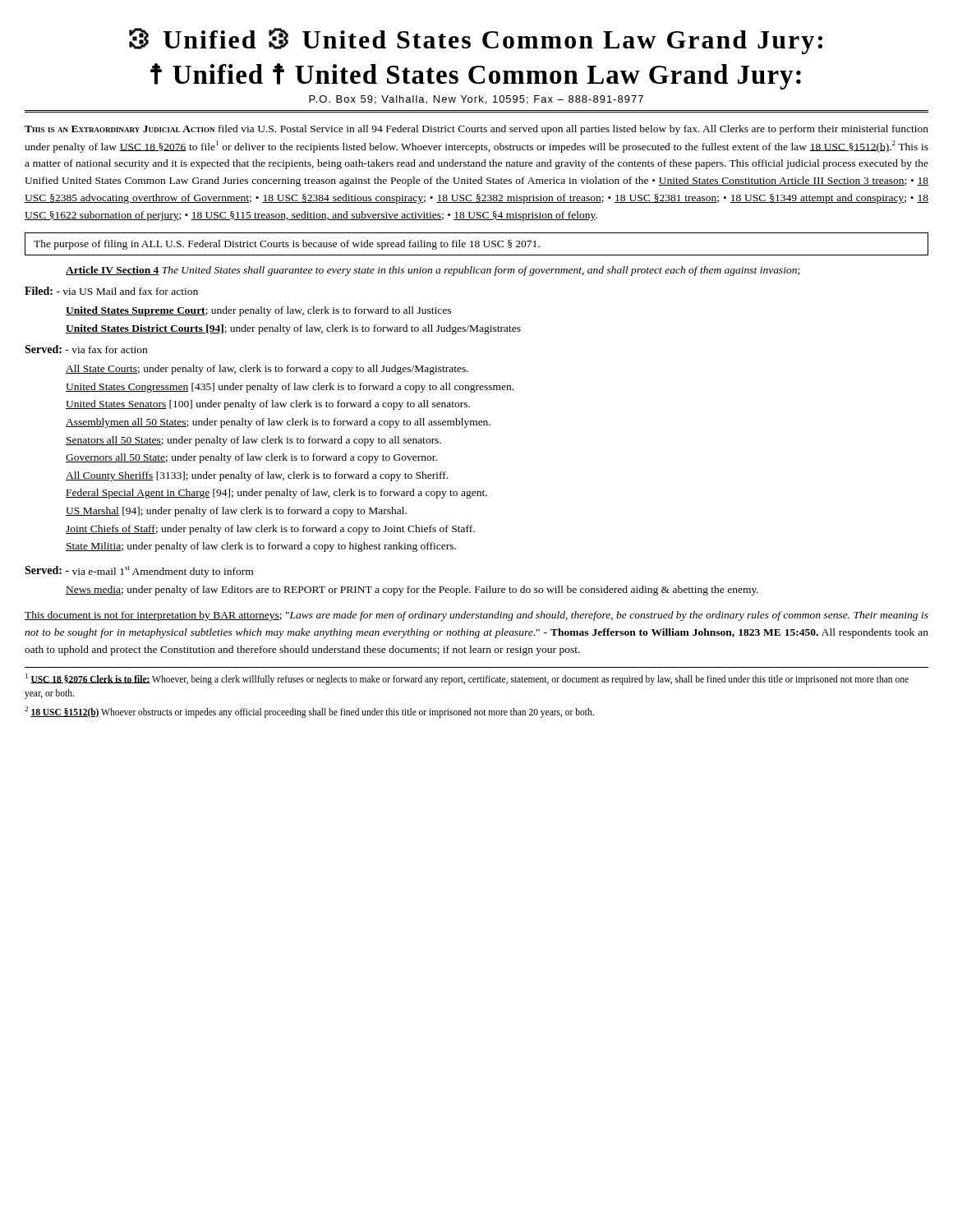Click on the region starting "United States District"

pyautogui.click(x=293, y=328)
